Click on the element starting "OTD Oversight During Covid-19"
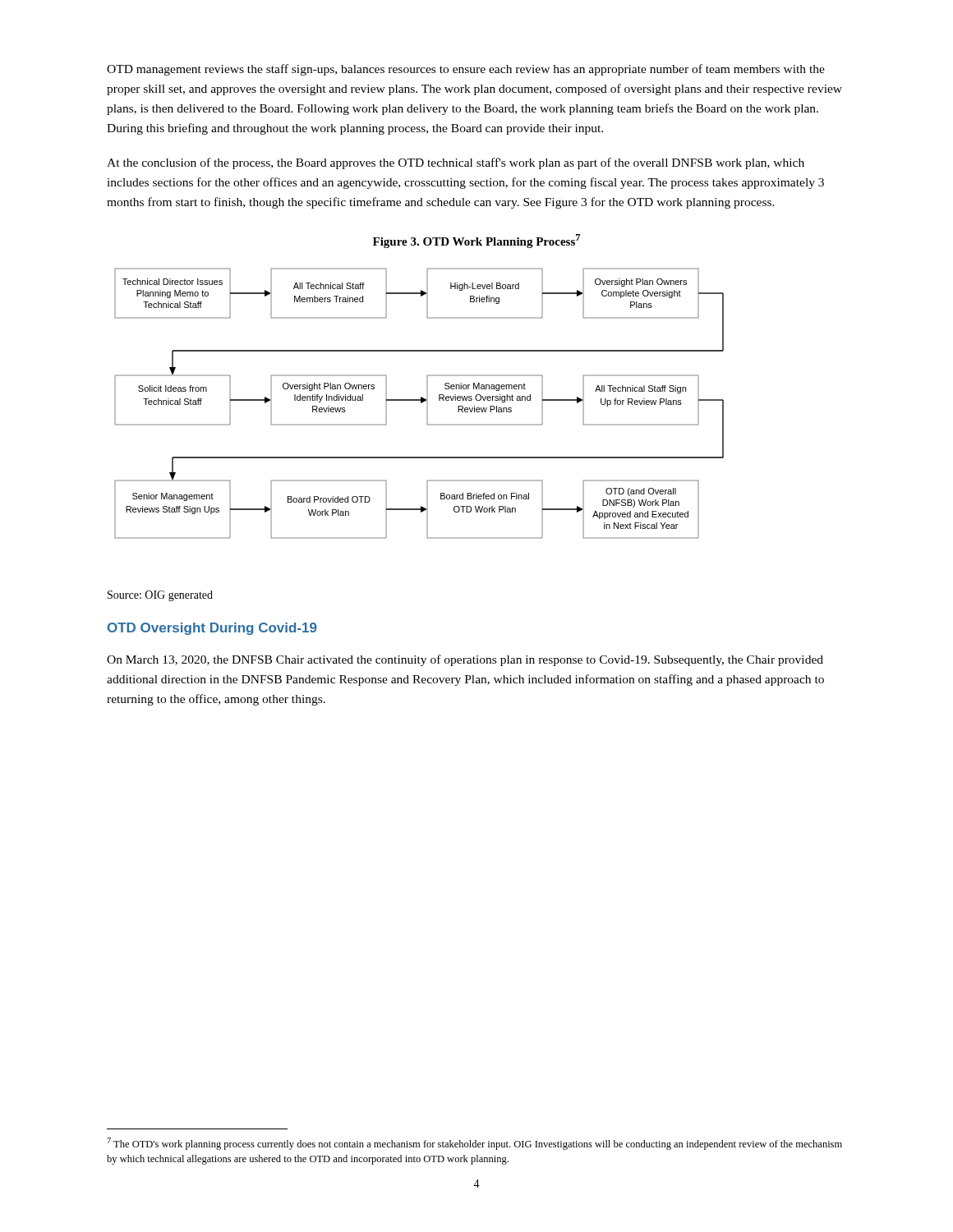Viewport: 953px width, 1232px height. [x=212, y=628]
